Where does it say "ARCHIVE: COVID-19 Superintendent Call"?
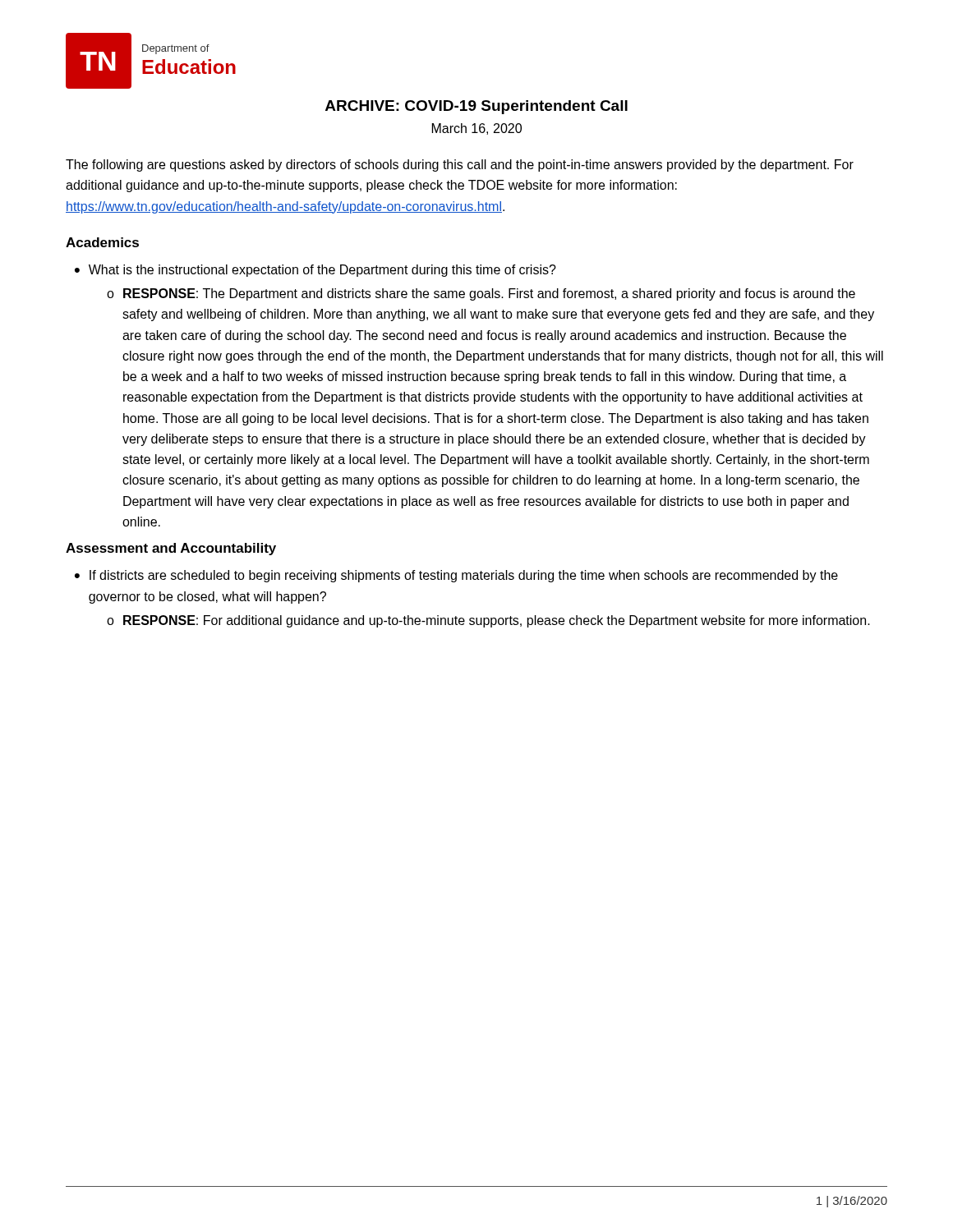Image resolution: width=953 pixels, height=1232 pixels. [x=476, y=106]
